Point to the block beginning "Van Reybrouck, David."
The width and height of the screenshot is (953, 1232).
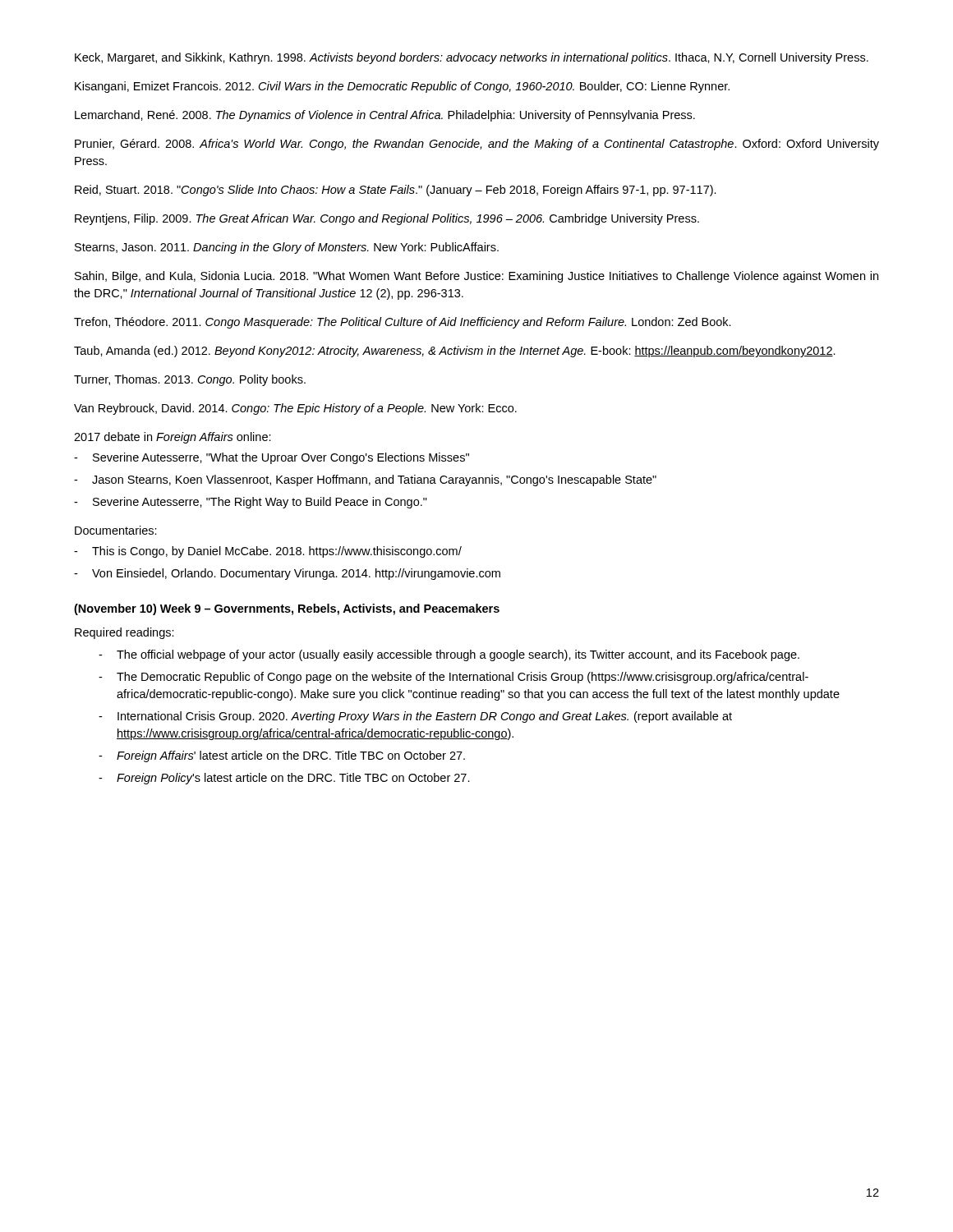[x=296, y=408]
